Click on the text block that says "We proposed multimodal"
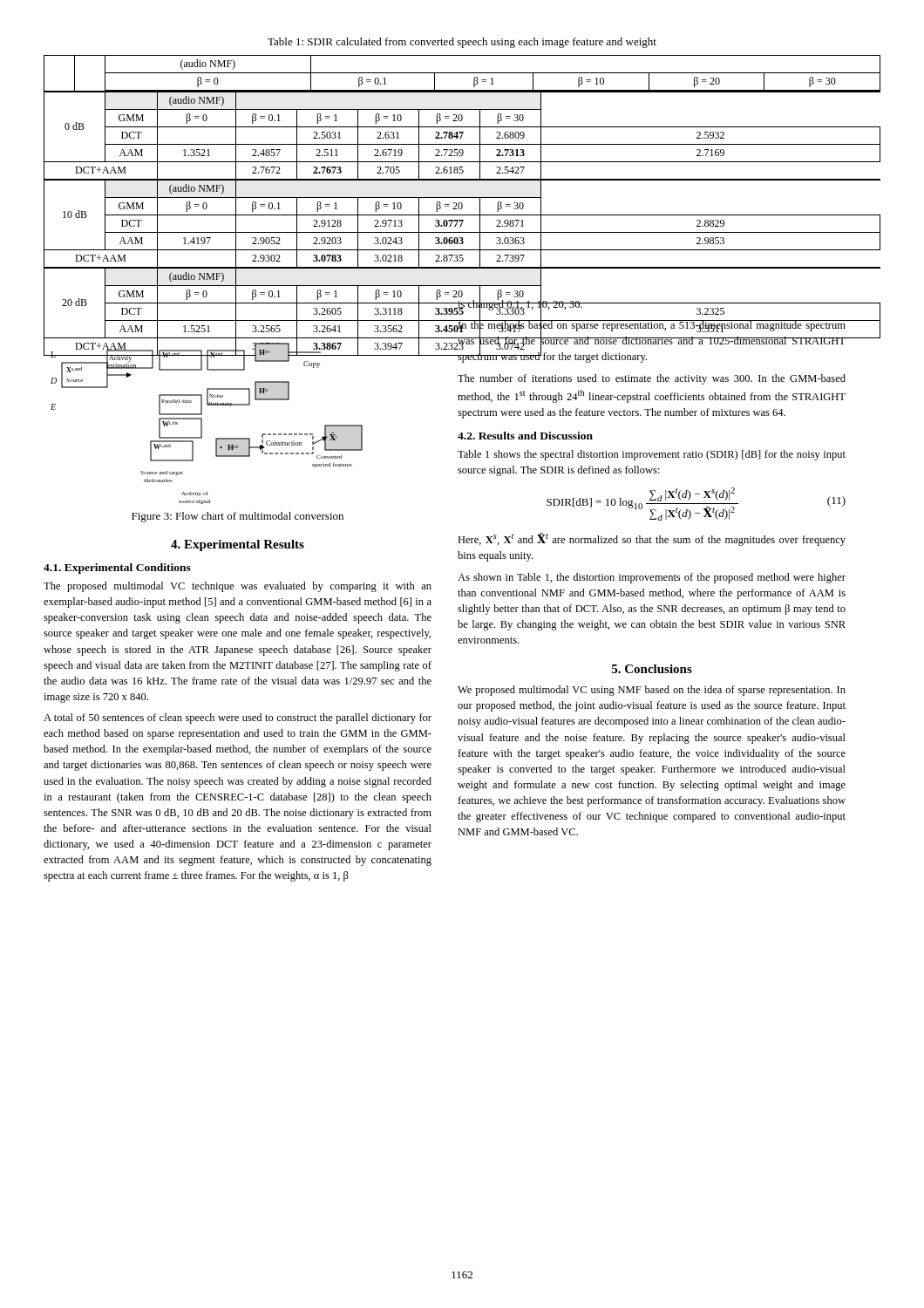Viewport: 924px width, 1308px height. tap(652, 761)
